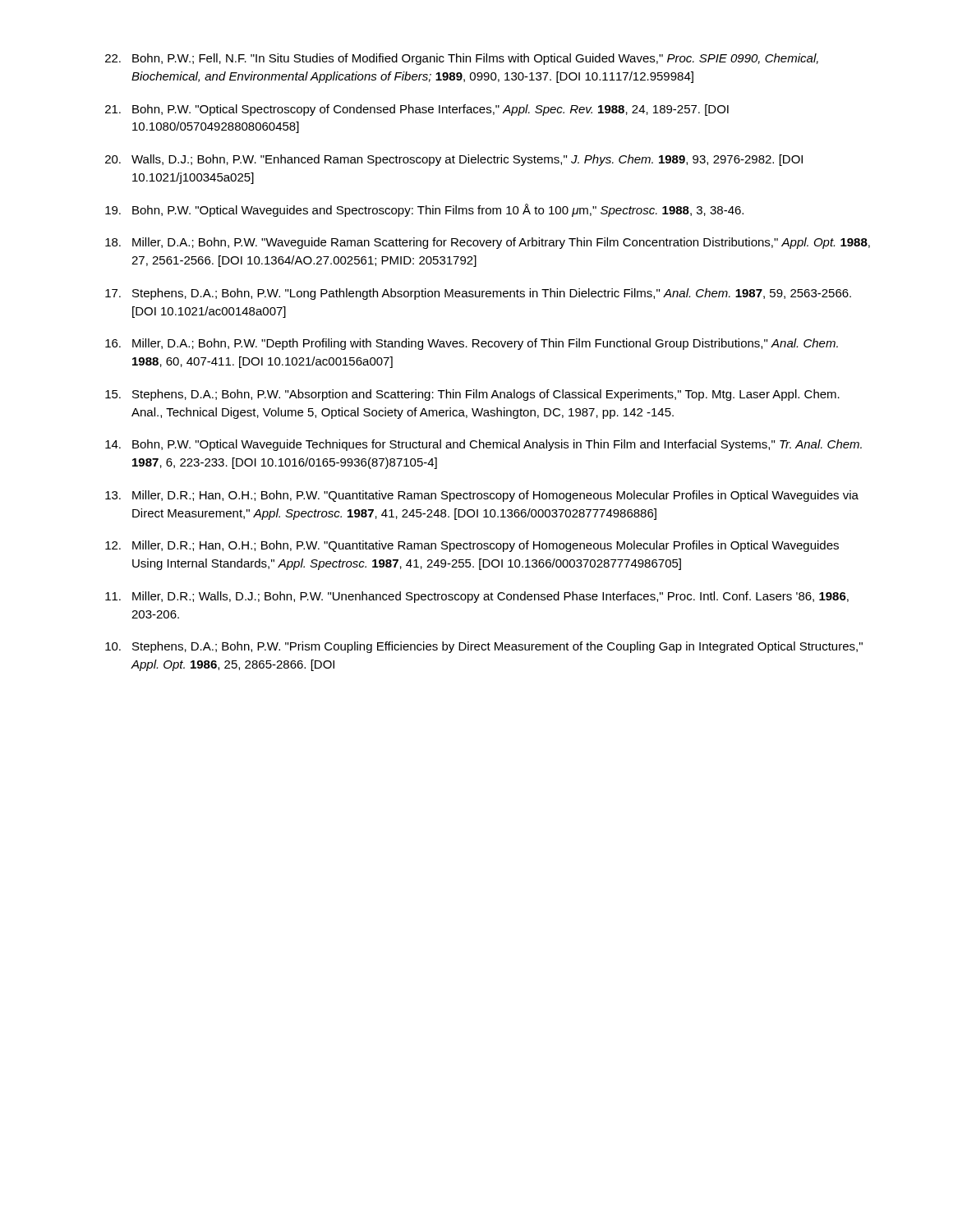
Task: Find the text starting "21. Bohn, P.W. "Optical Spectroscopy of Condensed"
Action: [476, 118]
